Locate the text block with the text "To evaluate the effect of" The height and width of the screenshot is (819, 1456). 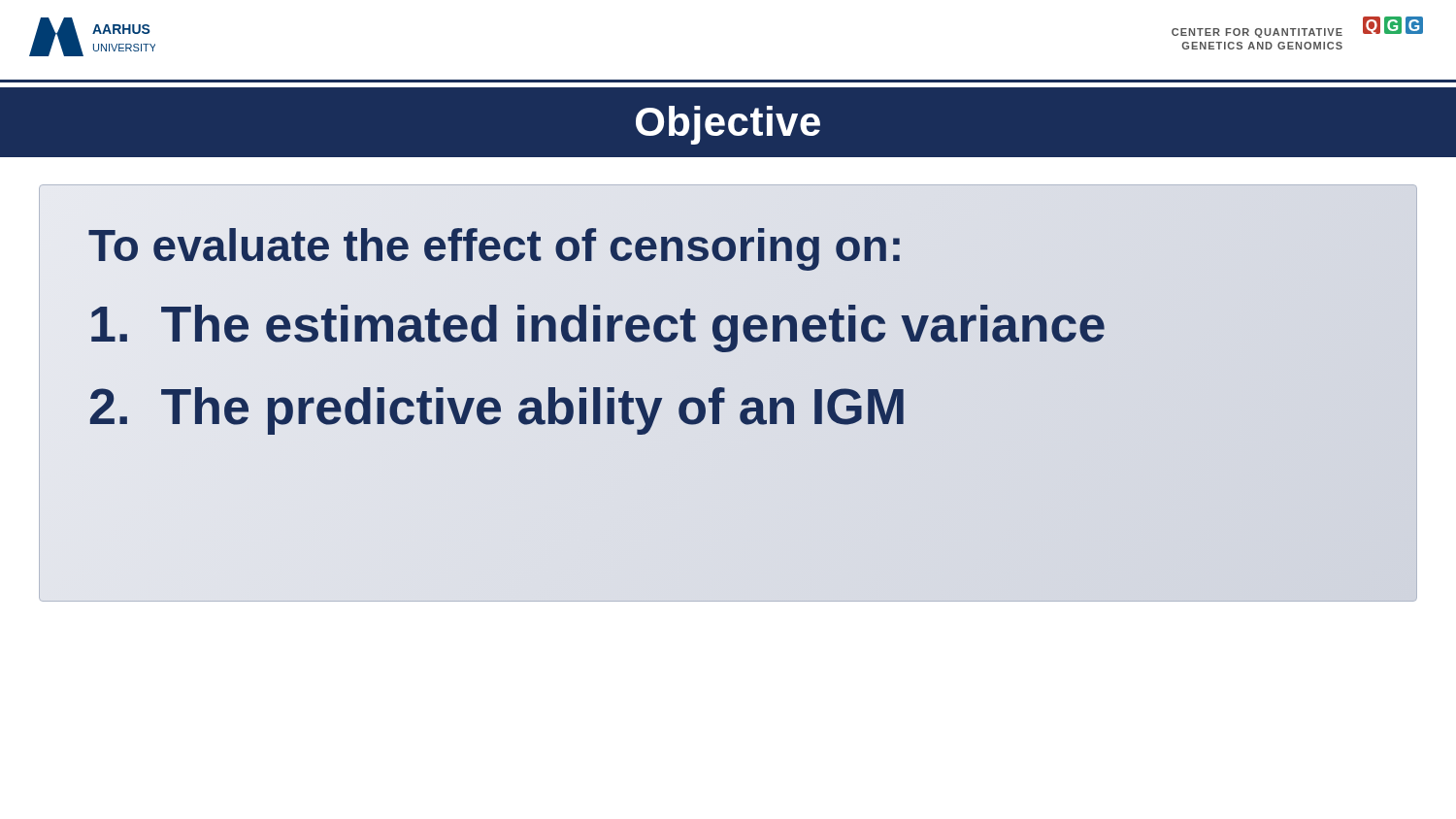click(496, 246)
